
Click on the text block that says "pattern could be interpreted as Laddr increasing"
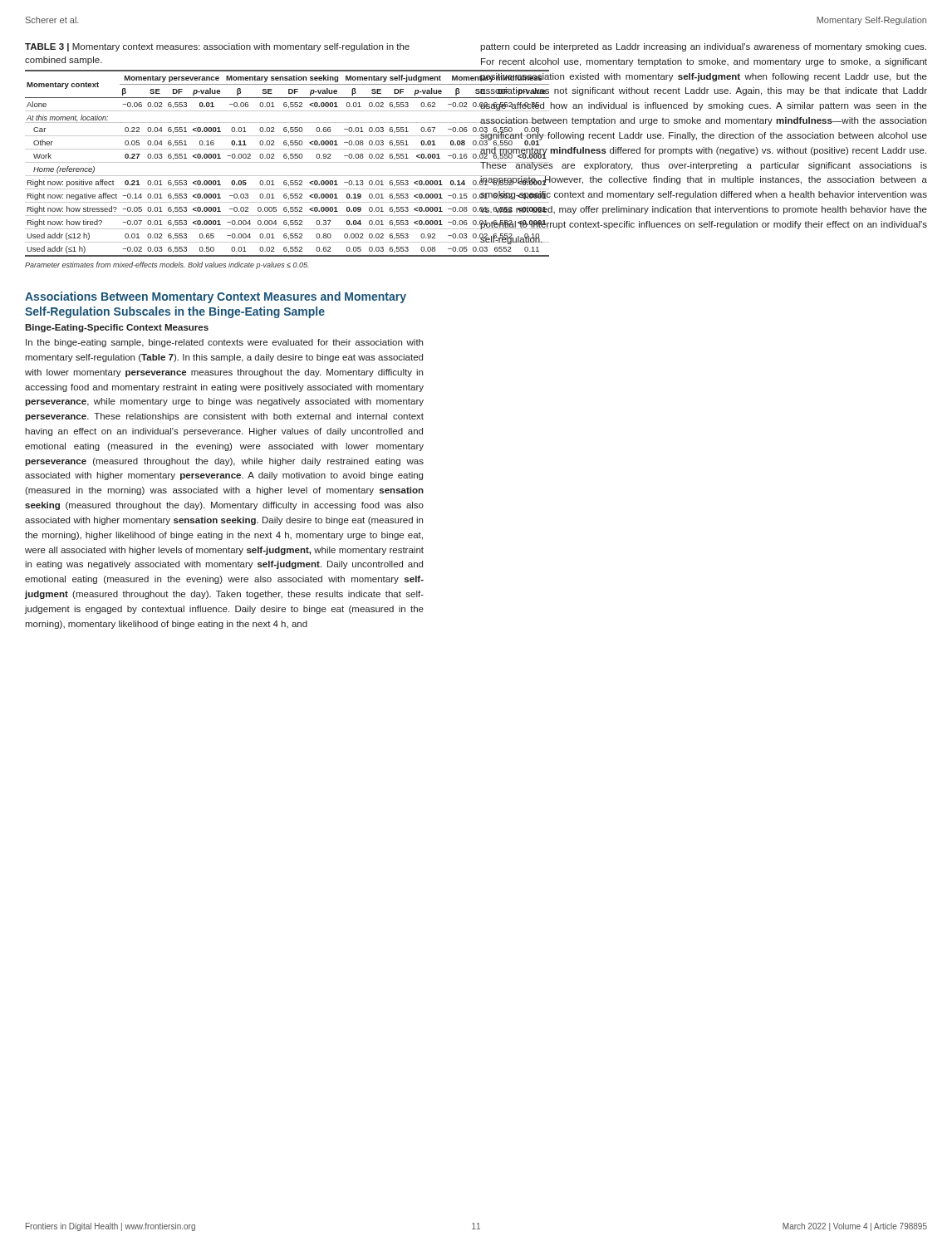[x=704, y=143]
